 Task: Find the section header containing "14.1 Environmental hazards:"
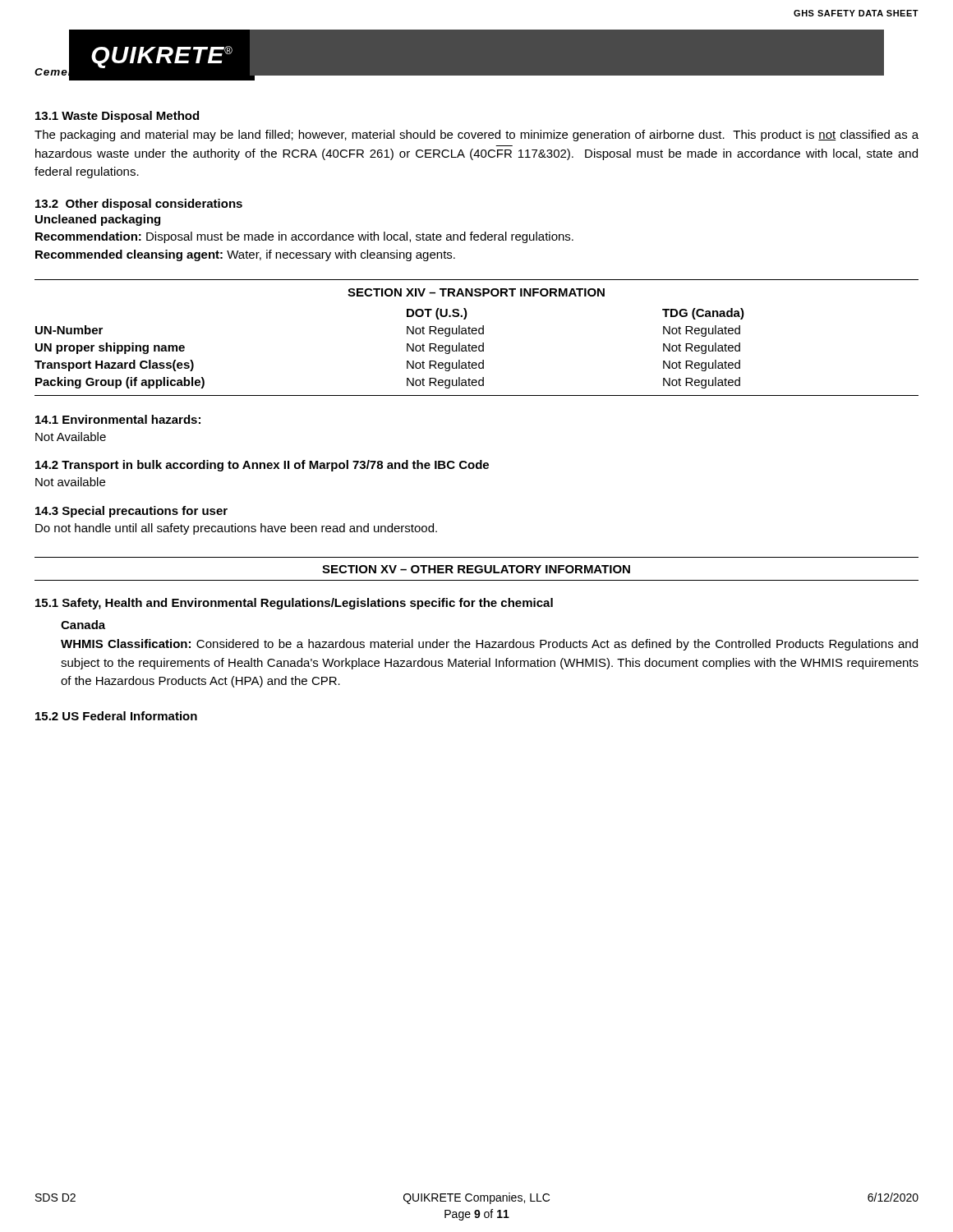coord(118,419)
